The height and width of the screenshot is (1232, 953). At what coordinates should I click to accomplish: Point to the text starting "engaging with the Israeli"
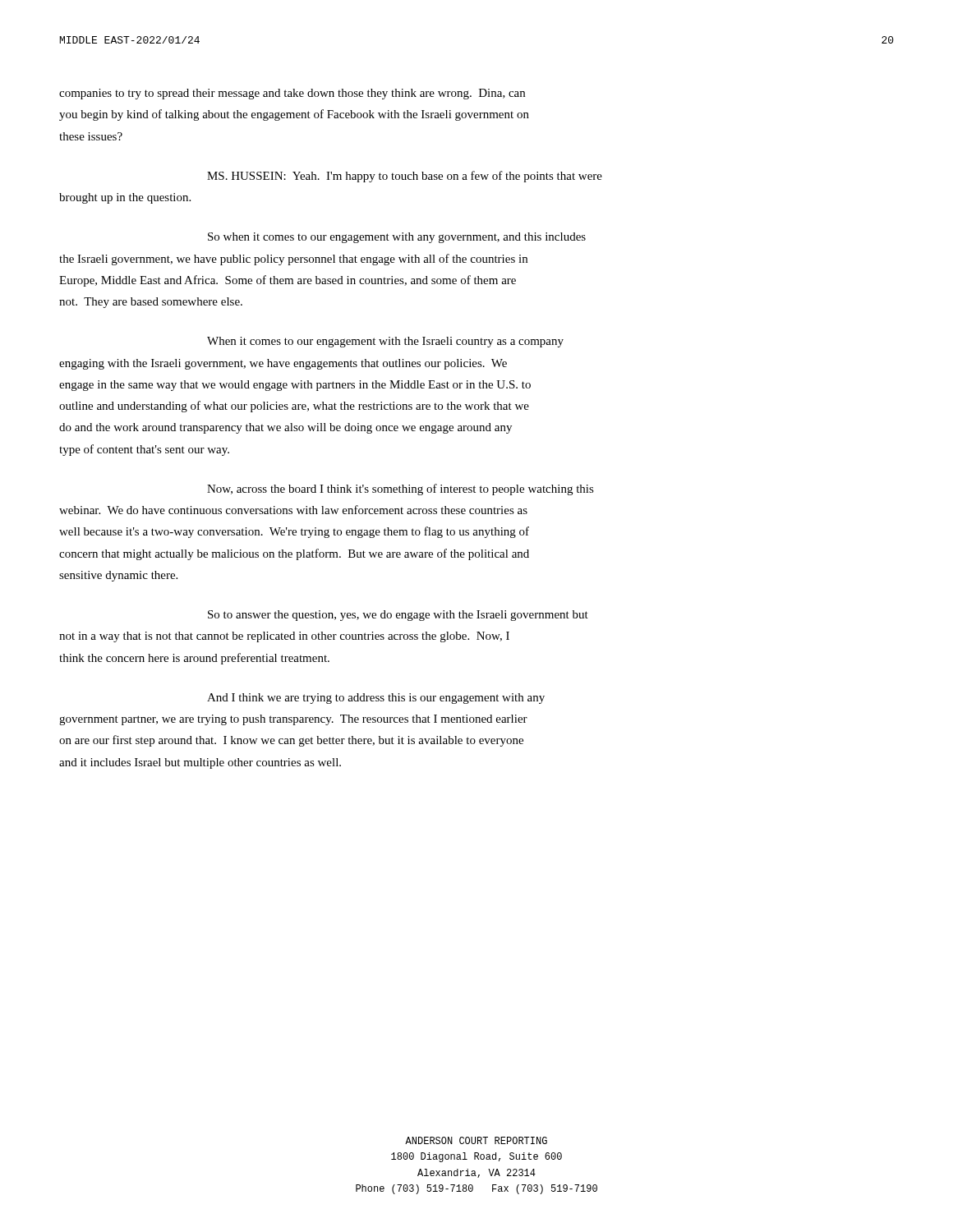tap(283, 363)
